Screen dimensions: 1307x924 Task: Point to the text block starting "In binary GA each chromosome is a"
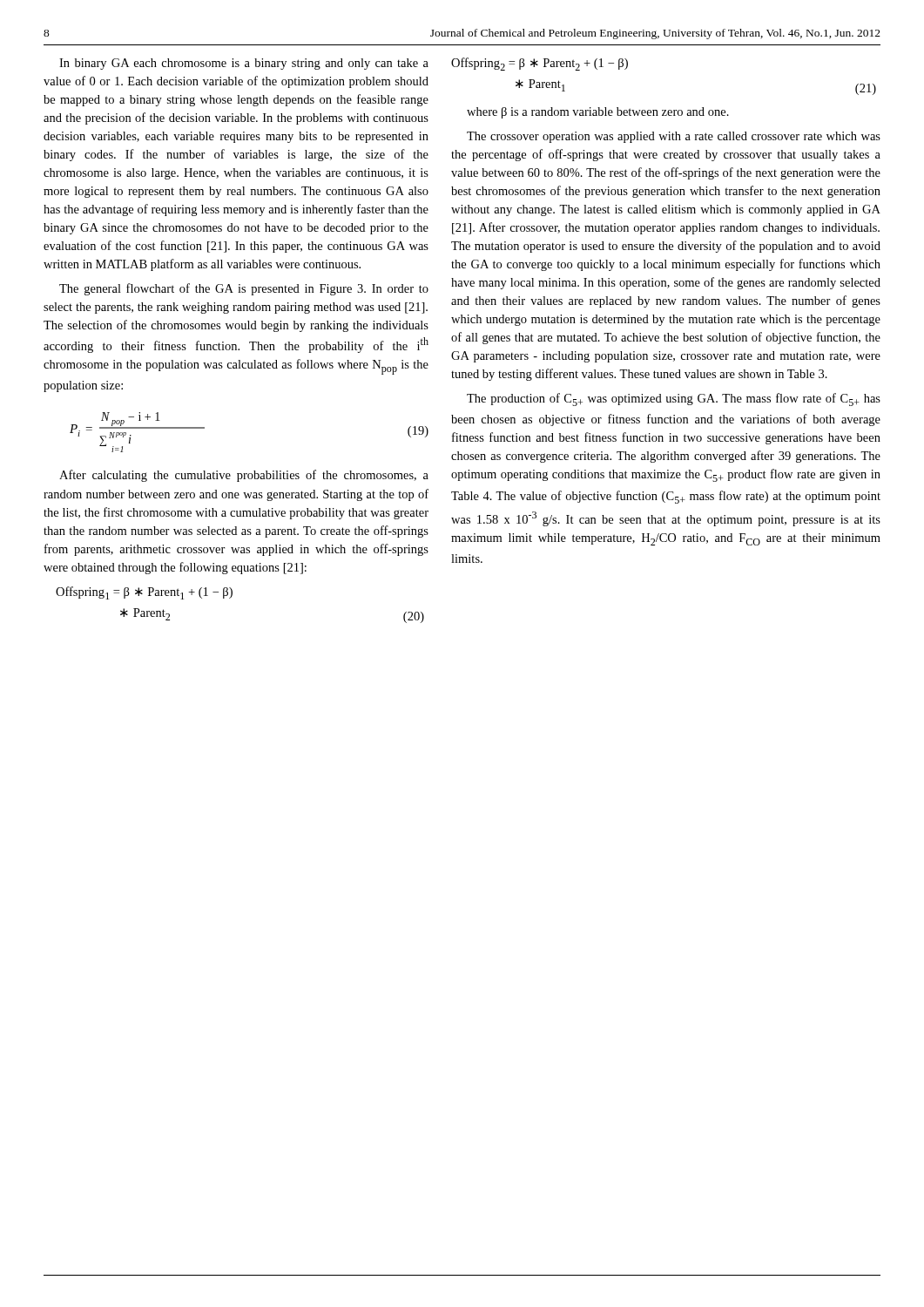(236, 164)
